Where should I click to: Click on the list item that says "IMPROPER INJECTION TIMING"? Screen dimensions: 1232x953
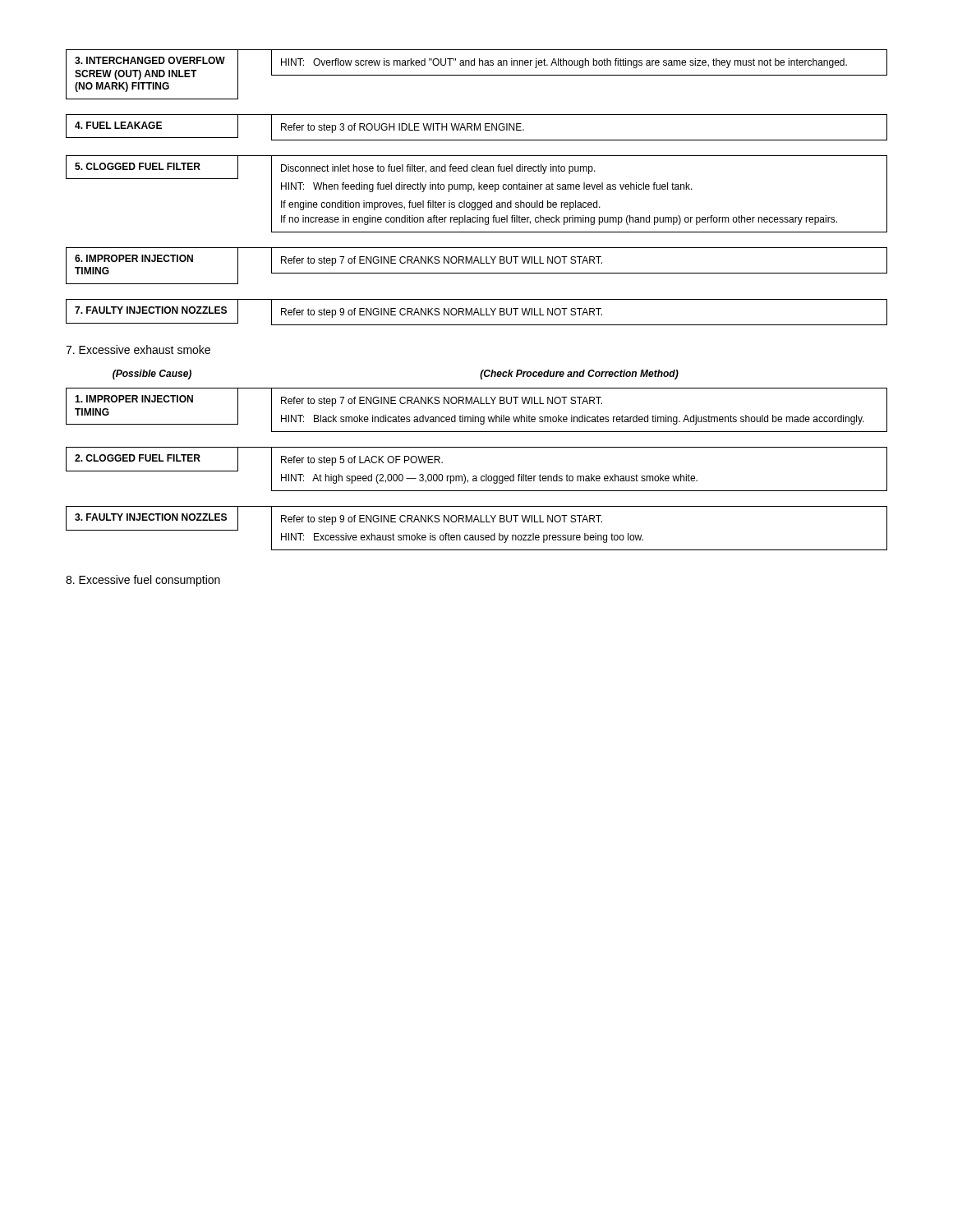click(476, 410)
